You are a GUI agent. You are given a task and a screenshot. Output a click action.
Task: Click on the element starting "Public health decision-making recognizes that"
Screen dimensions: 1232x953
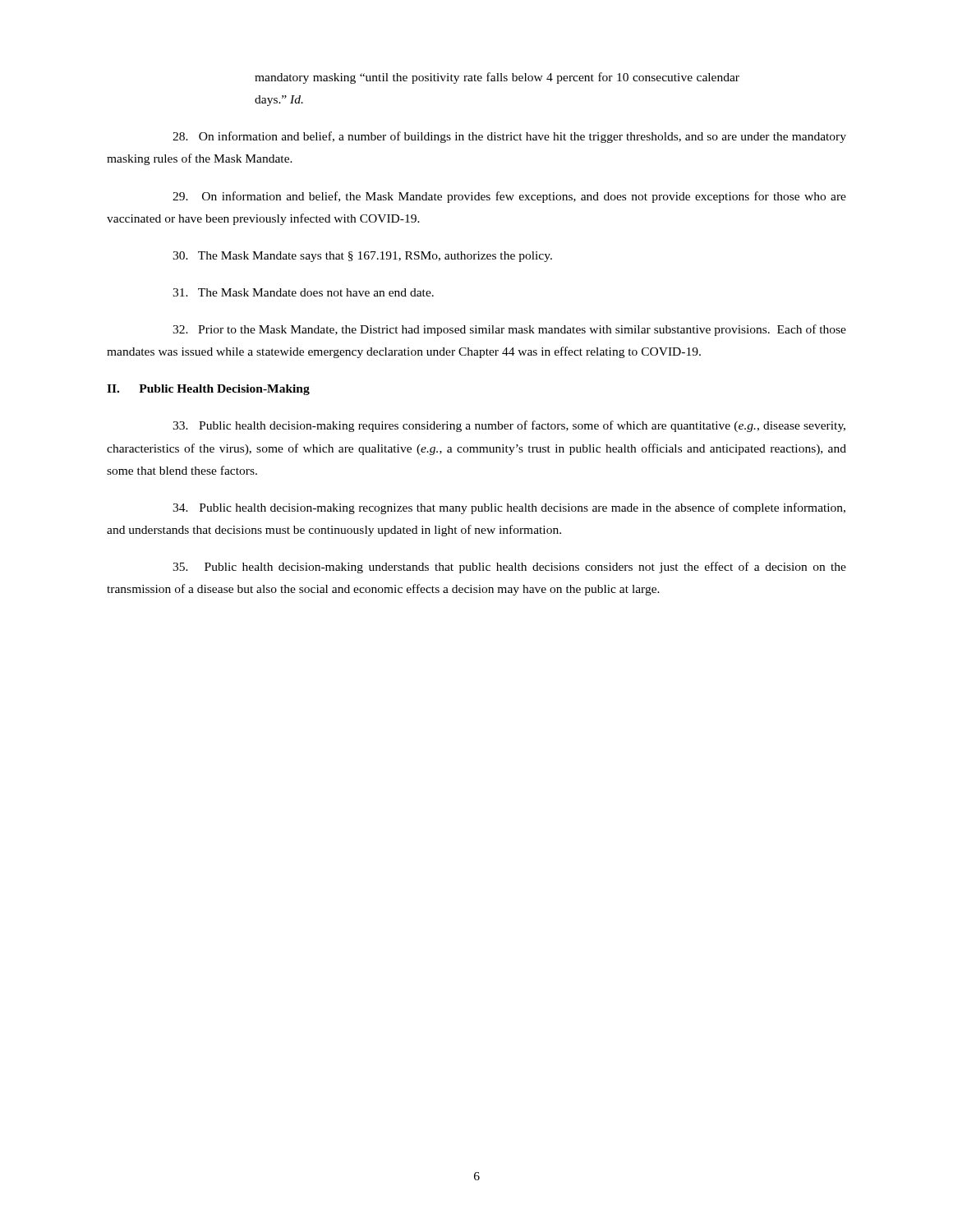pyautogui.click(x=476, y=518)
